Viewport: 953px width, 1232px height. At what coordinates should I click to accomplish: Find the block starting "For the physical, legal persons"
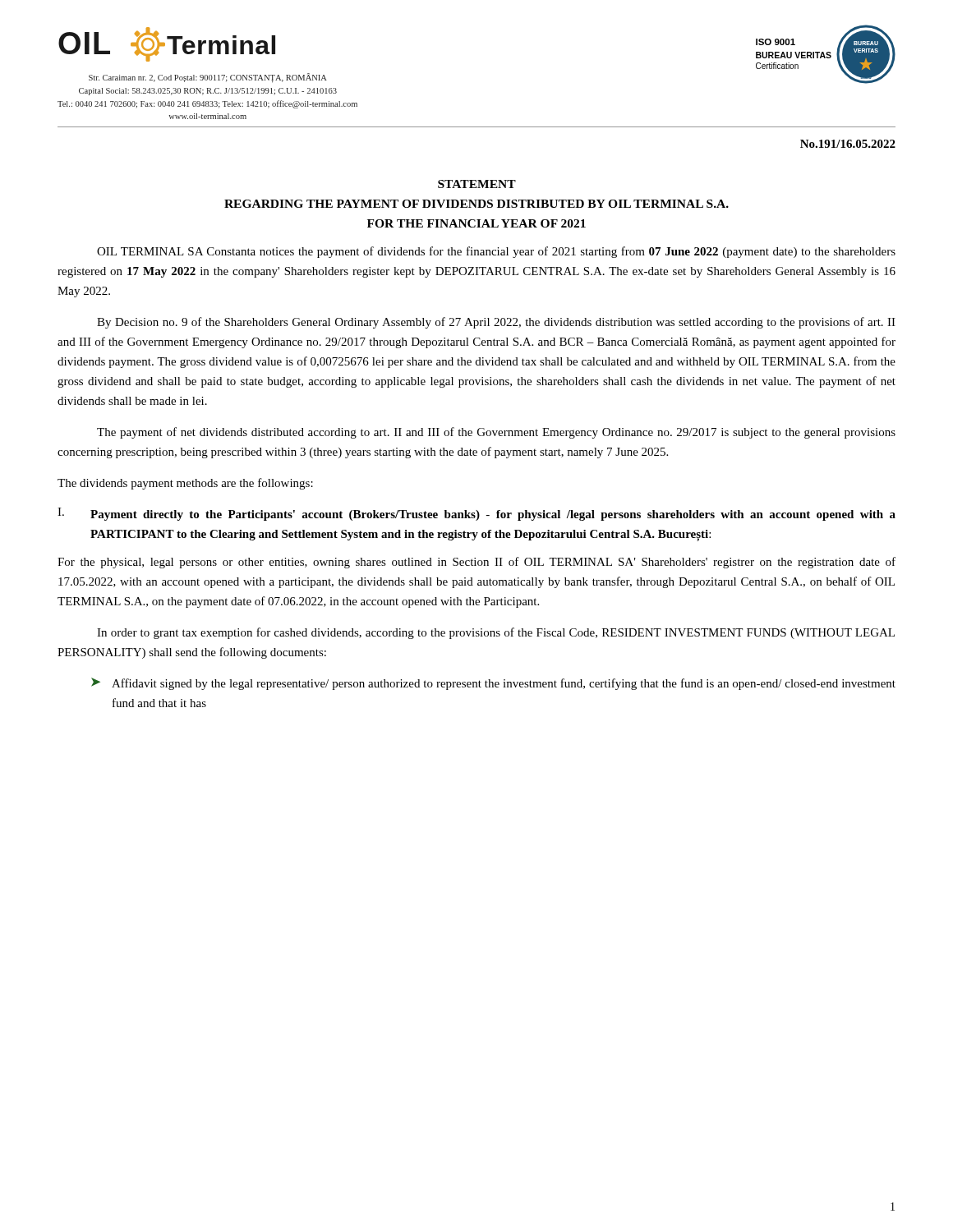476,582
